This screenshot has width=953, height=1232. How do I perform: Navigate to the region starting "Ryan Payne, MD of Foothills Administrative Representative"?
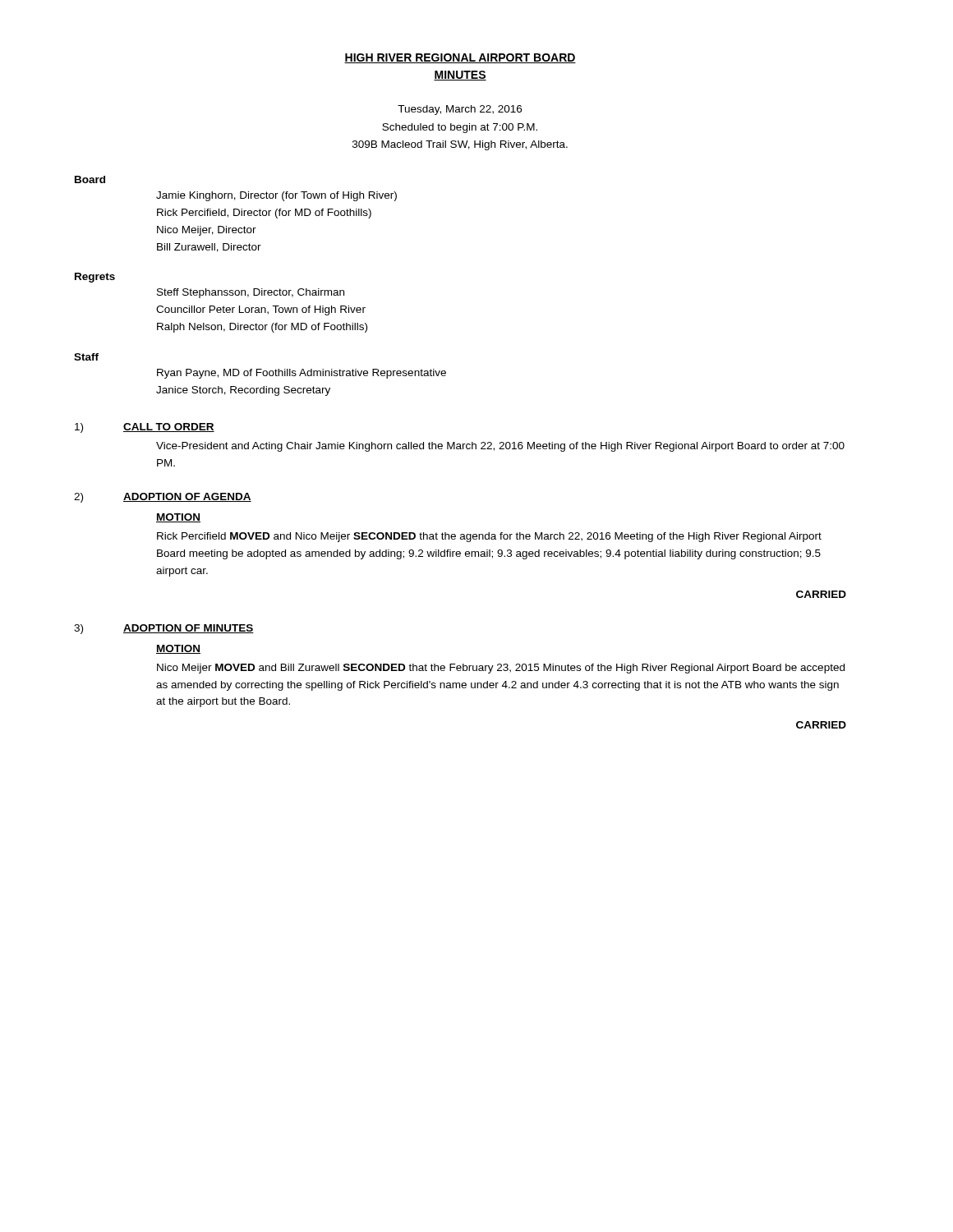click(301, 381)
